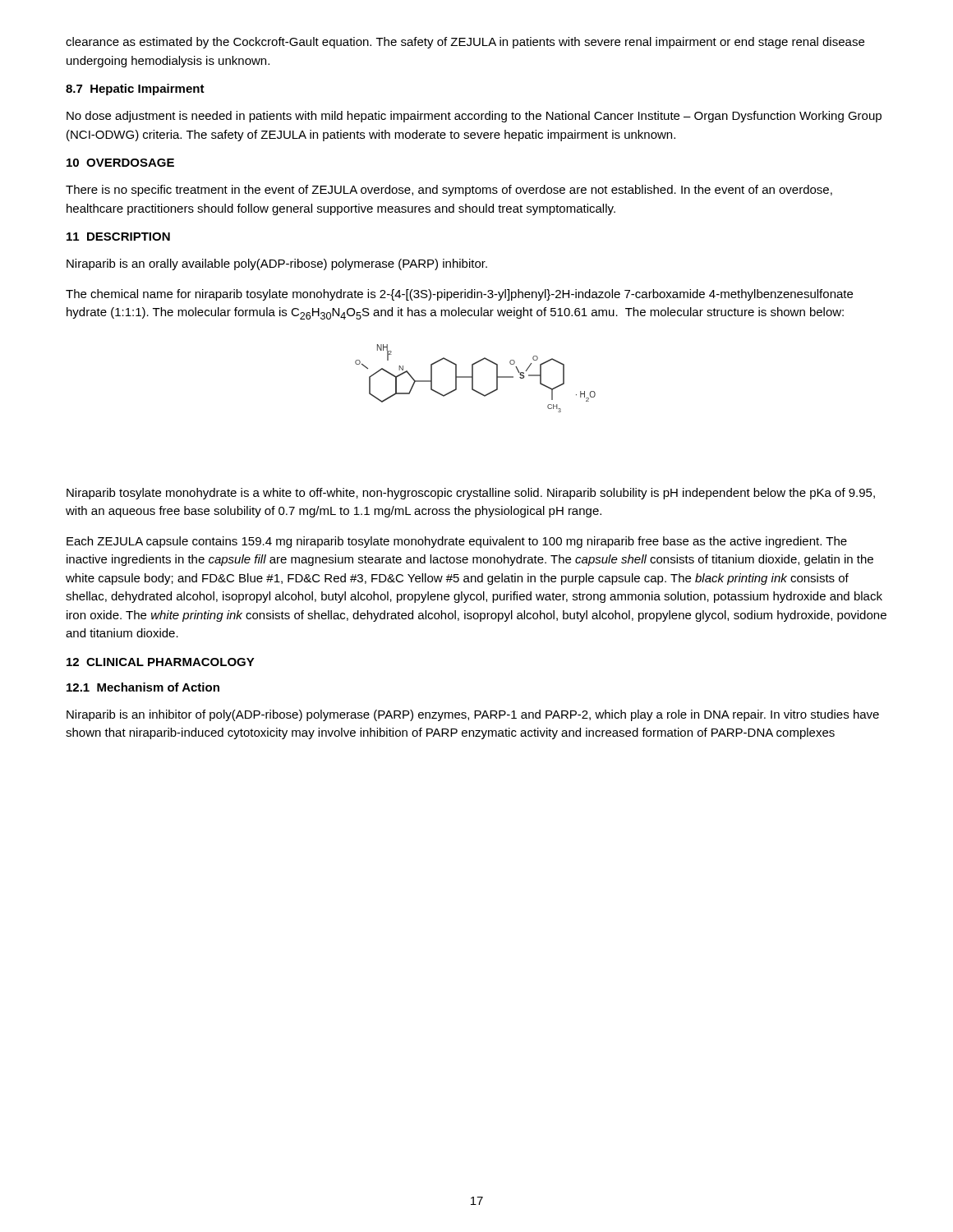Point to the element starting "There is no specific treatment in the"
Viewport: 953px width, 1232px height.
coord(476,199)
